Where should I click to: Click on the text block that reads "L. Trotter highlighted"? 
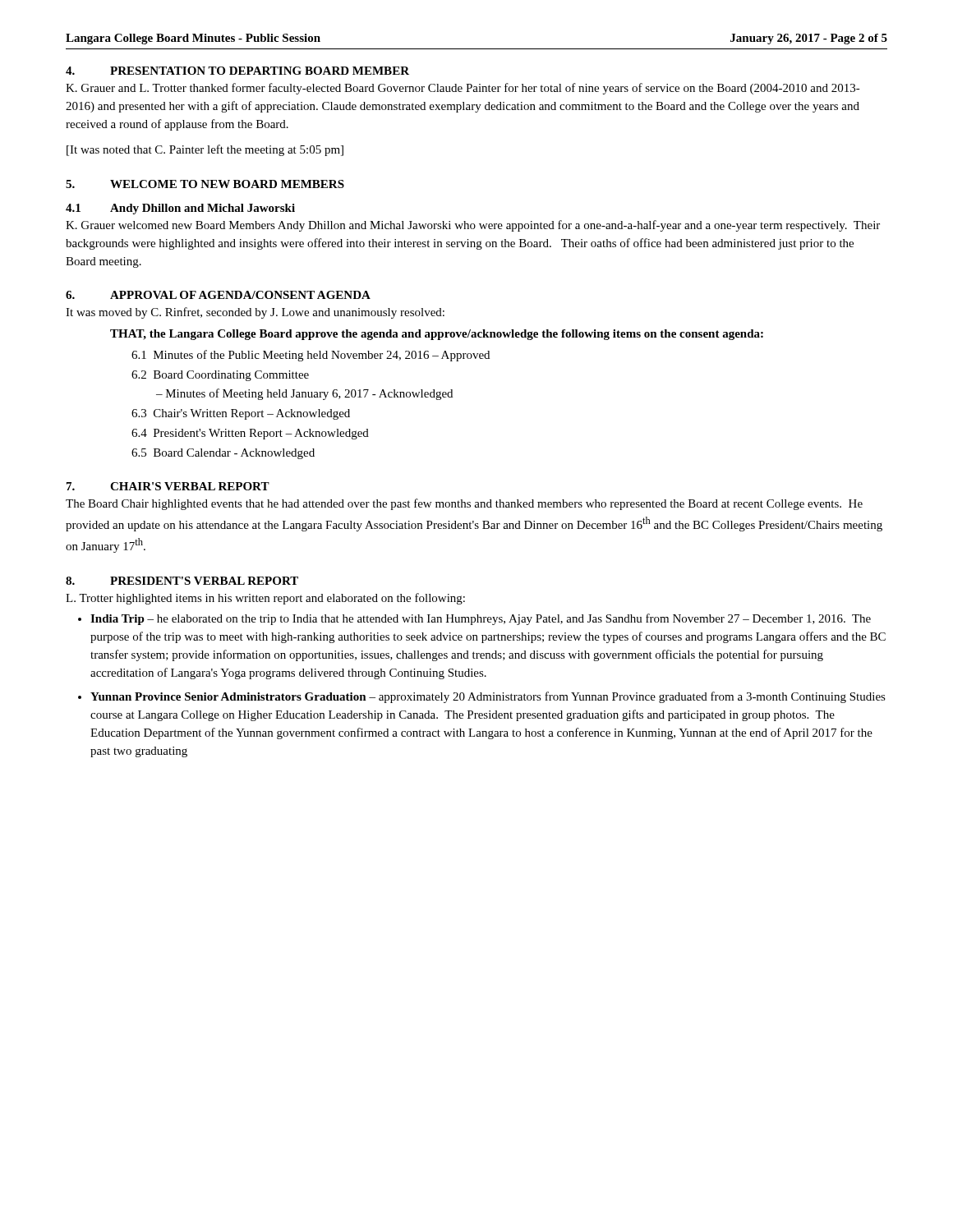click(266, 598)
